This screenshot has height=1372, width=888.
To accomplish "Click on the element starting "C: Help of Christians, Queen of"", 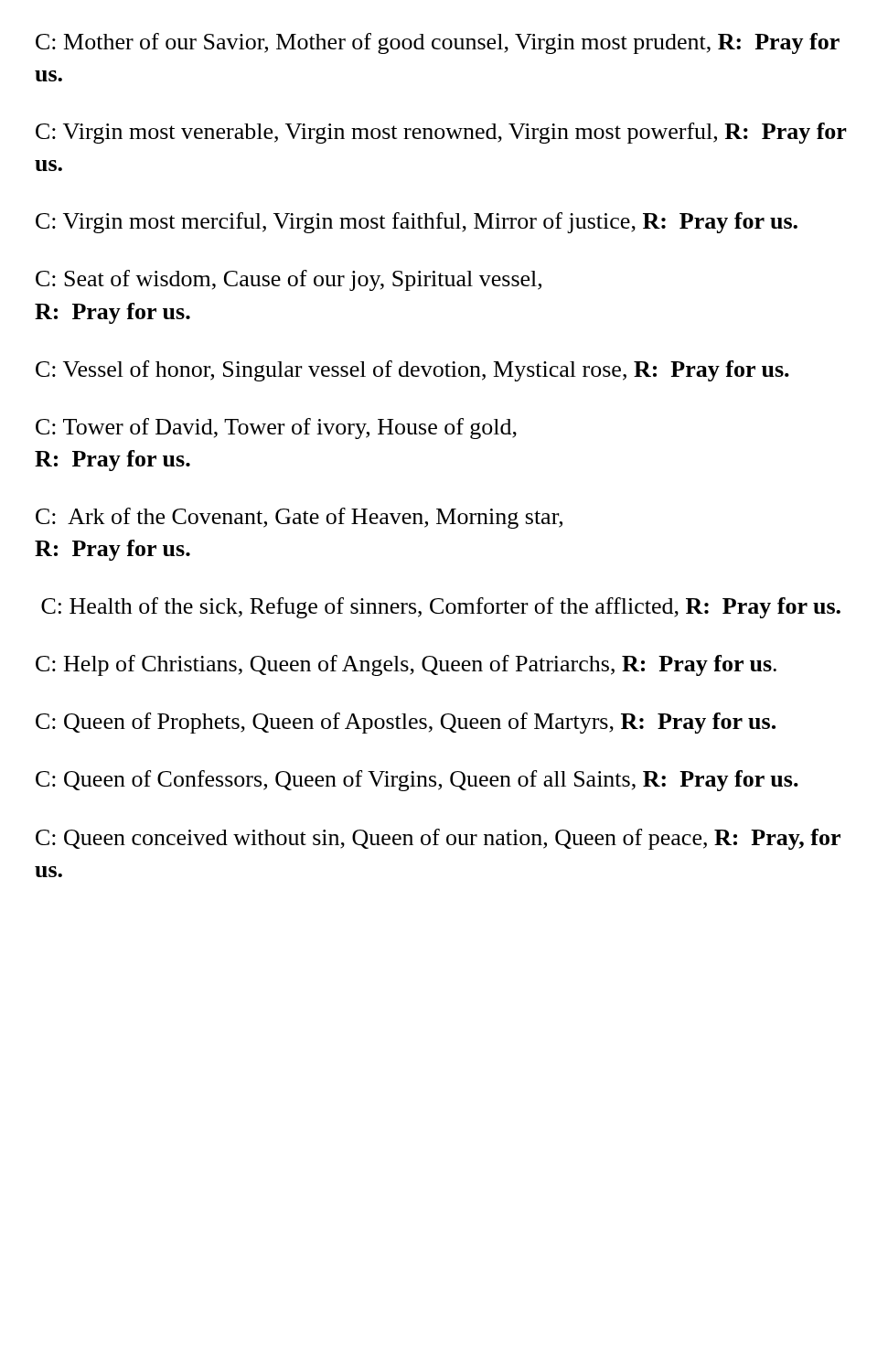I will coord(406,664).
